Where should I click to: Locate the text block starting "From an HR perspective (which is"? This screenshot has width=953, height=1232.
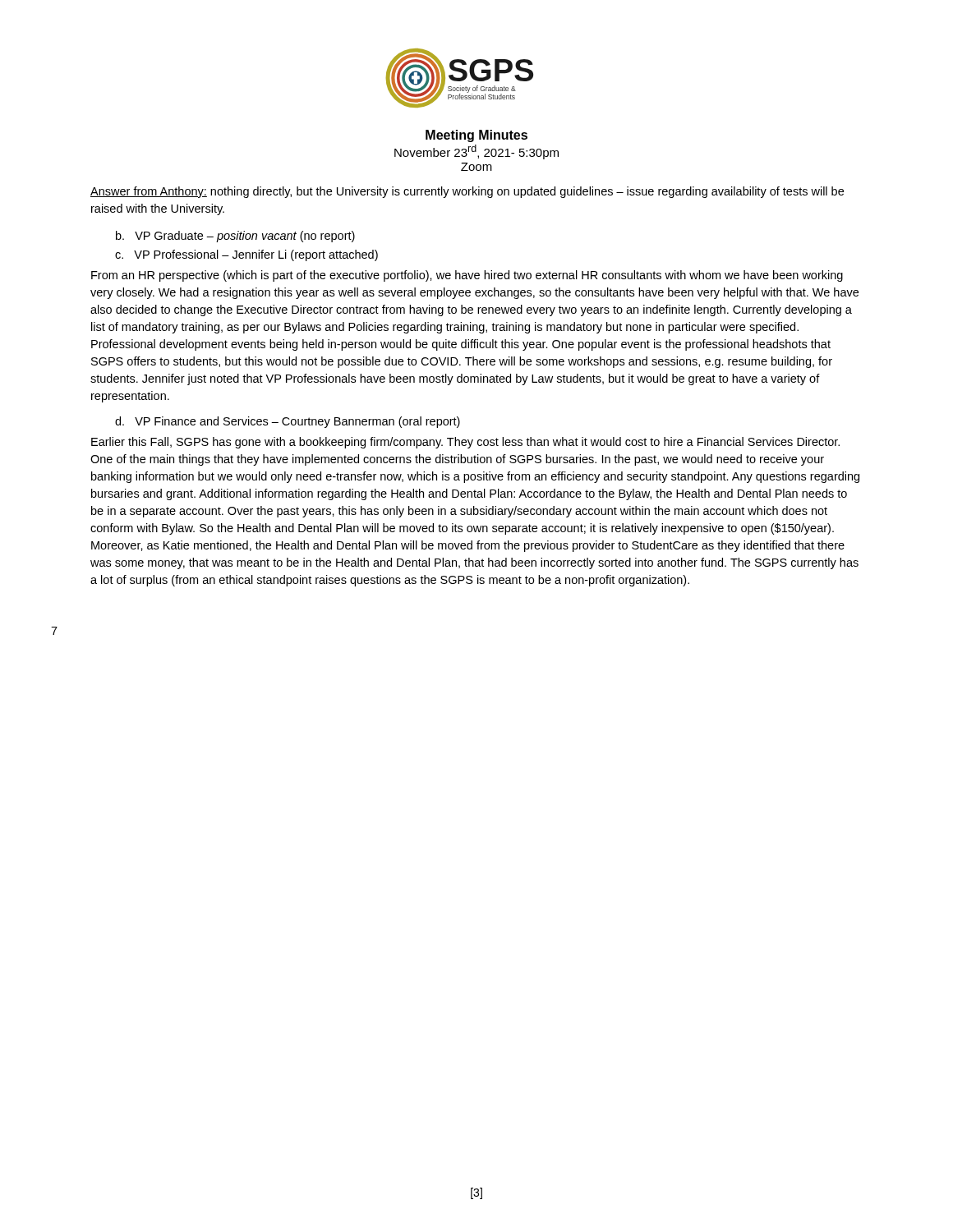click(x=475, y=336)
